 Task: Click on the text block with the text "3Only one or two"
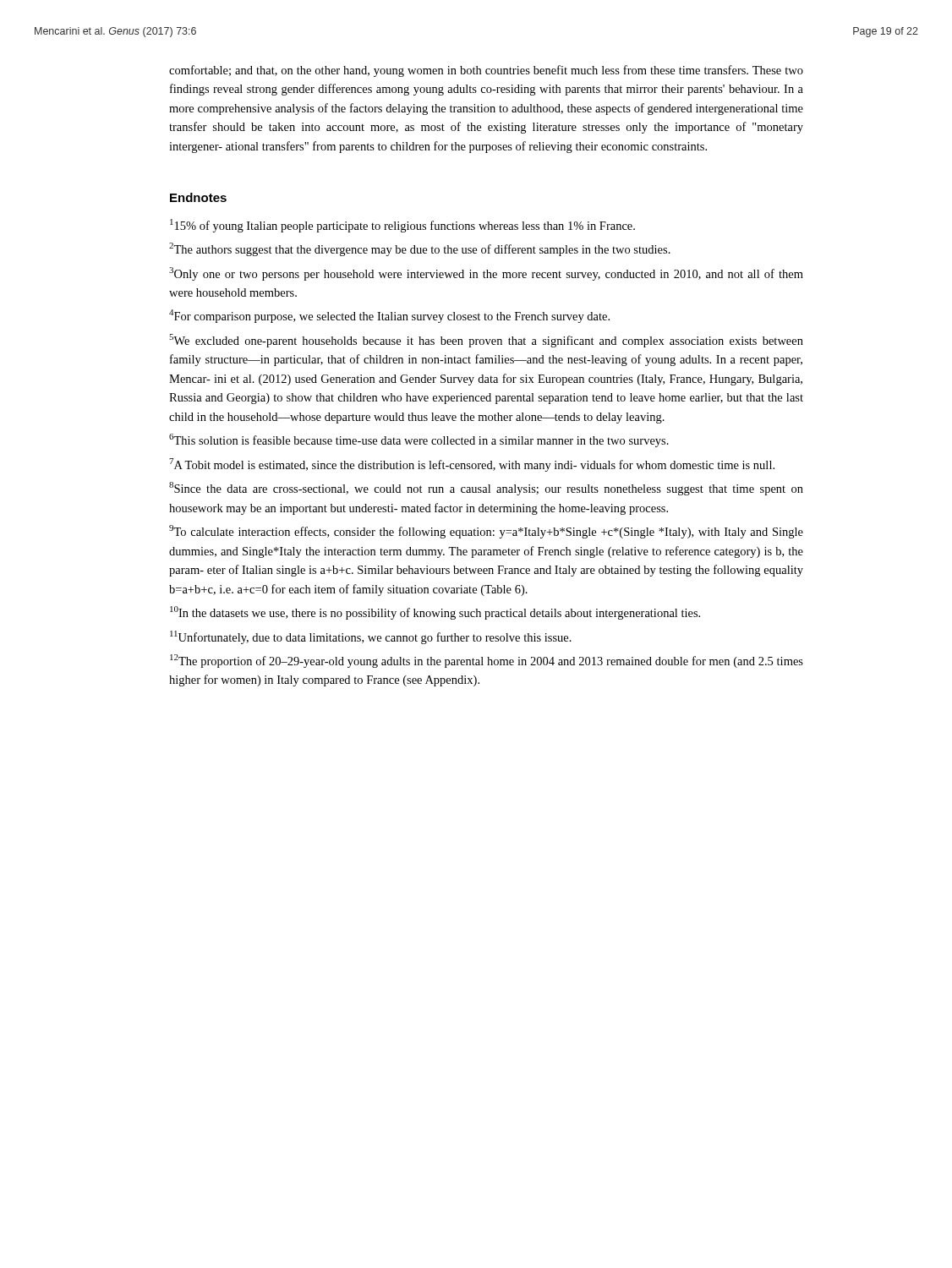(x=486, y=282)
